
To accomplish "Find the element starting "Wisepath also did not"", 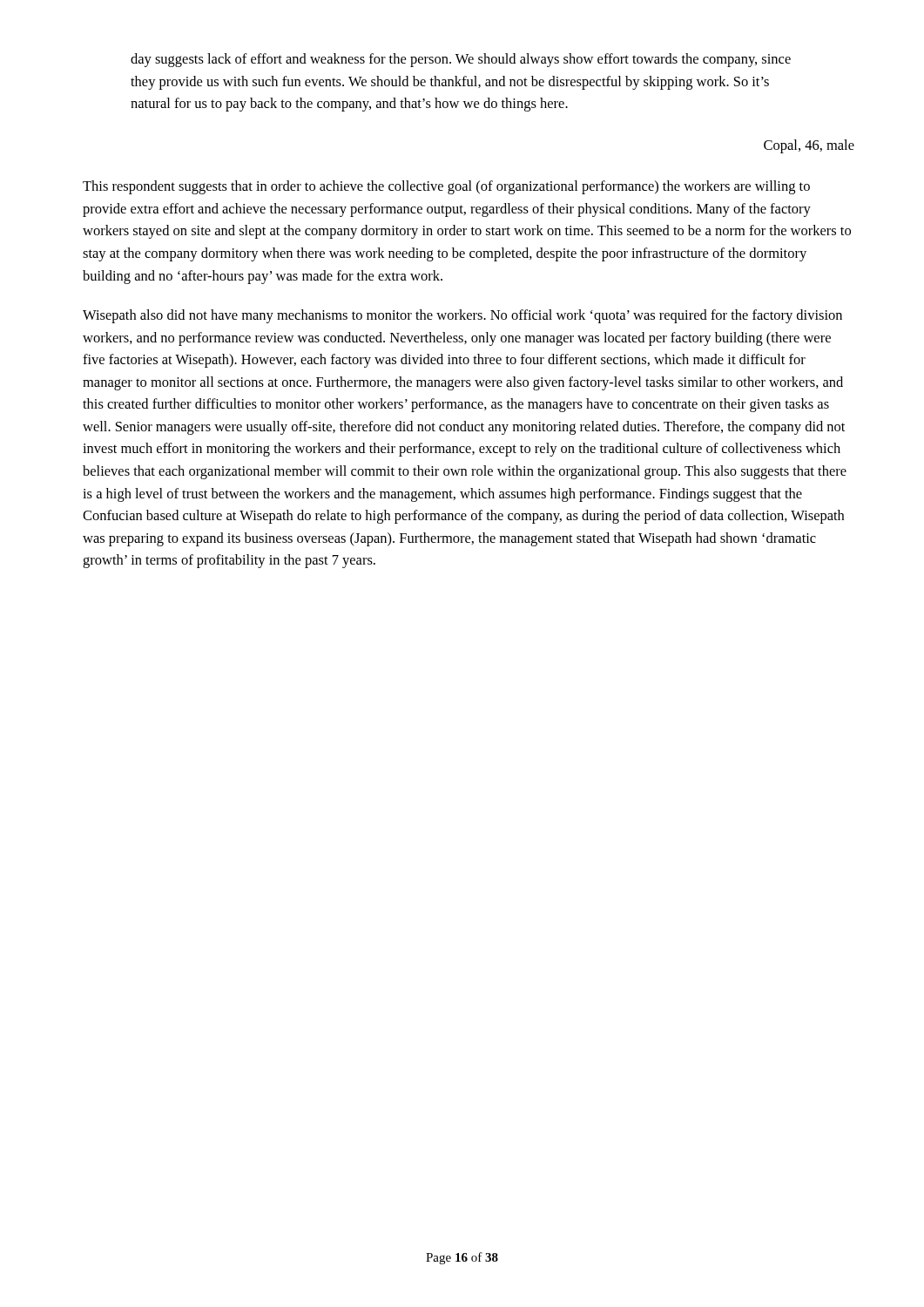I will 465,438.
